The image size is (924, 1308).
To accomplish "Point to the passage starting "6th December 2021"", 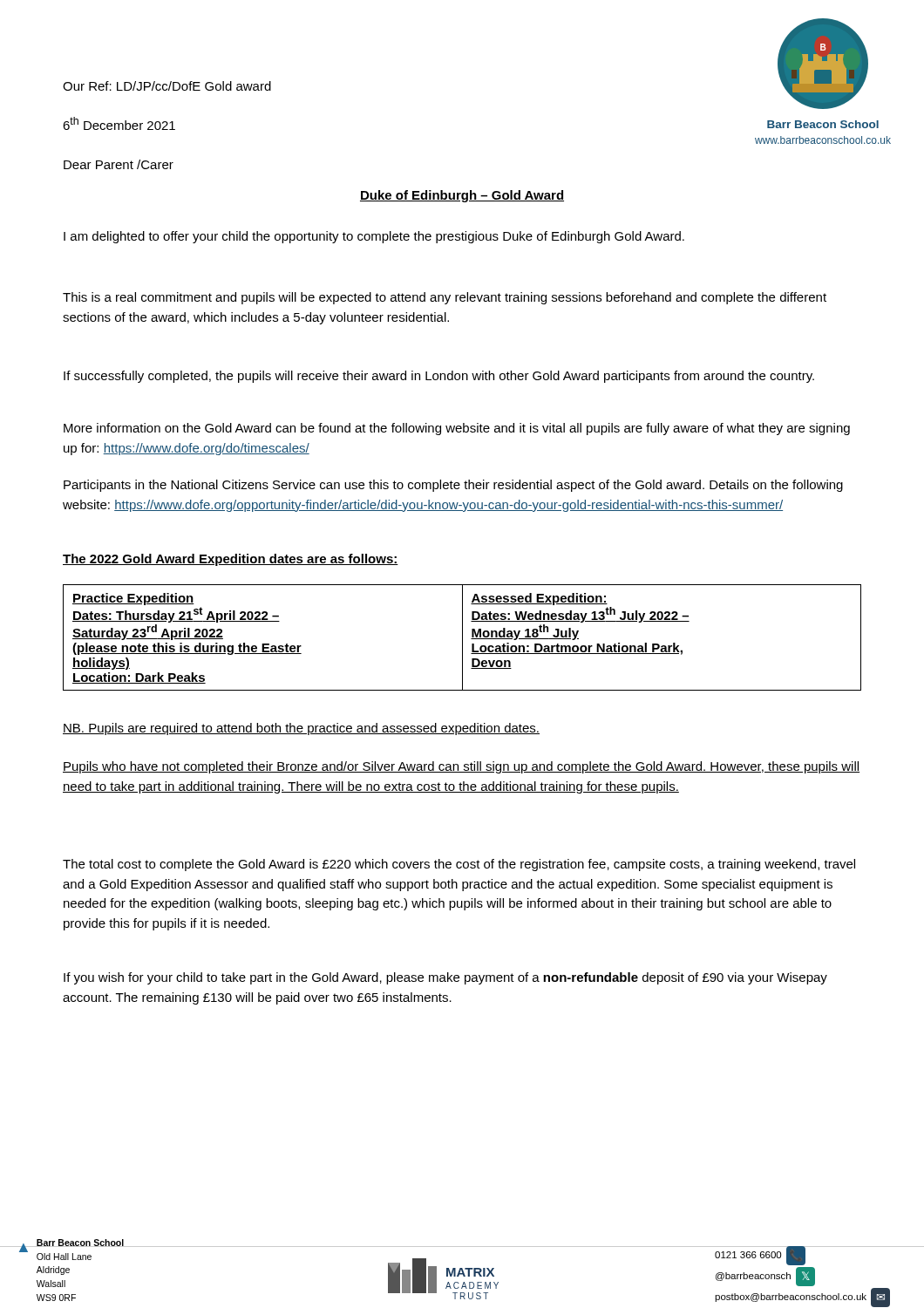I will coord(119,124).
